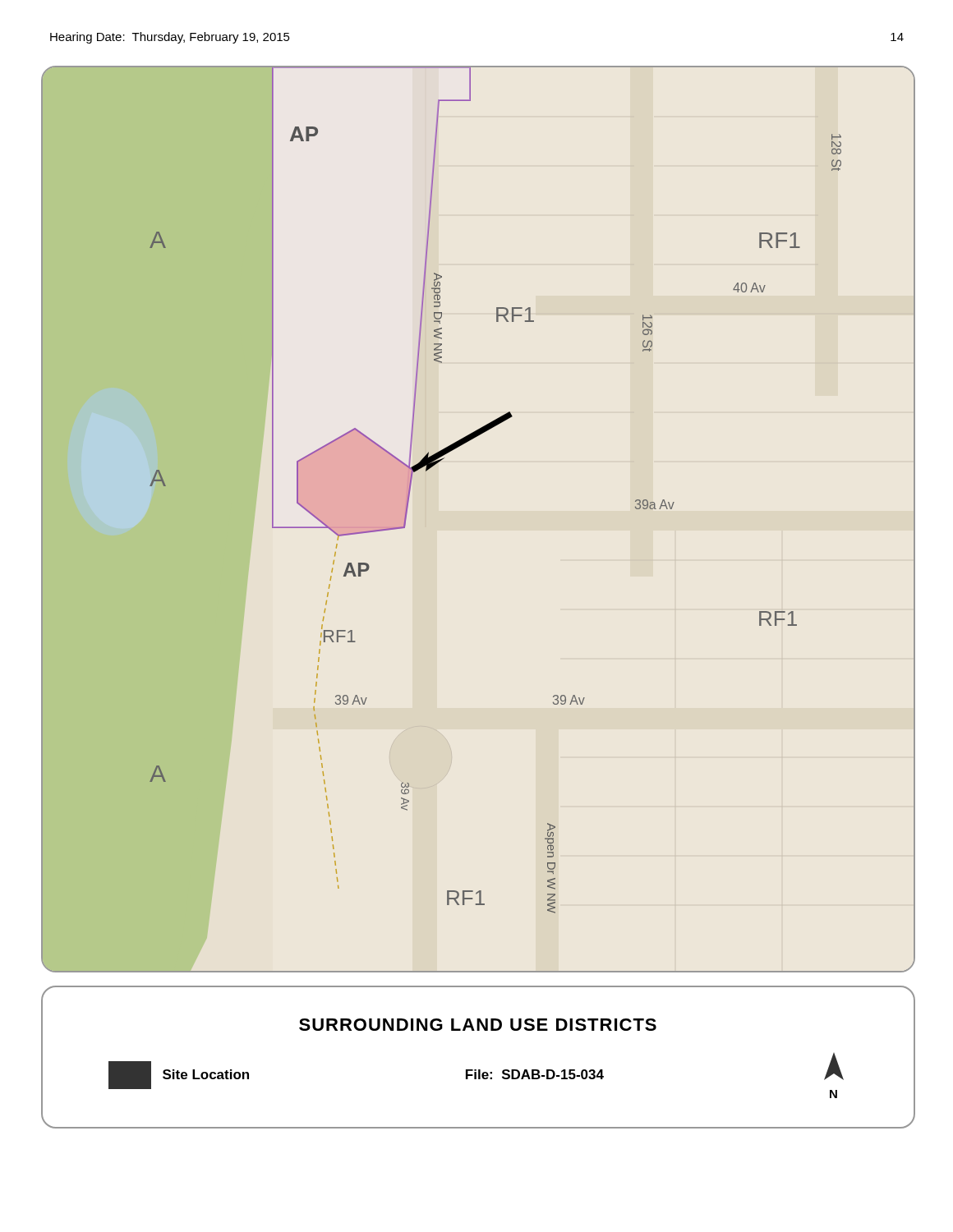Click on the title that says "SURROUNDING LAND USE DISTRICTS"
The width and height of the screenshot is (953, 1232).
click(x=478, y=1024)
